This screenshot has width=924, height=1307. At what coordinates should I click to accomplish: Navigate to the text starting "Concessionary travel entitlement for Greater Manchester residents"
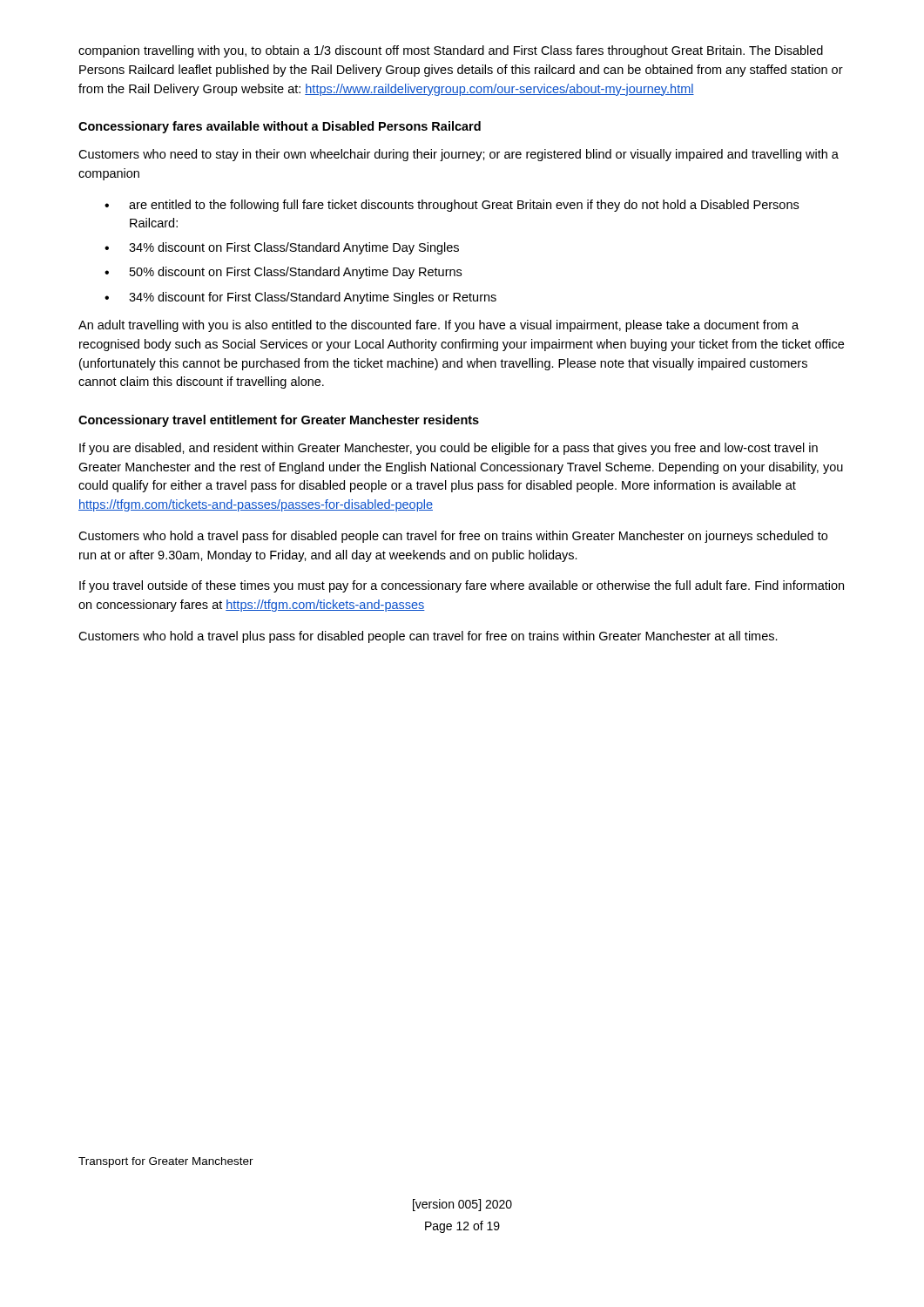[x=279, y=420]
